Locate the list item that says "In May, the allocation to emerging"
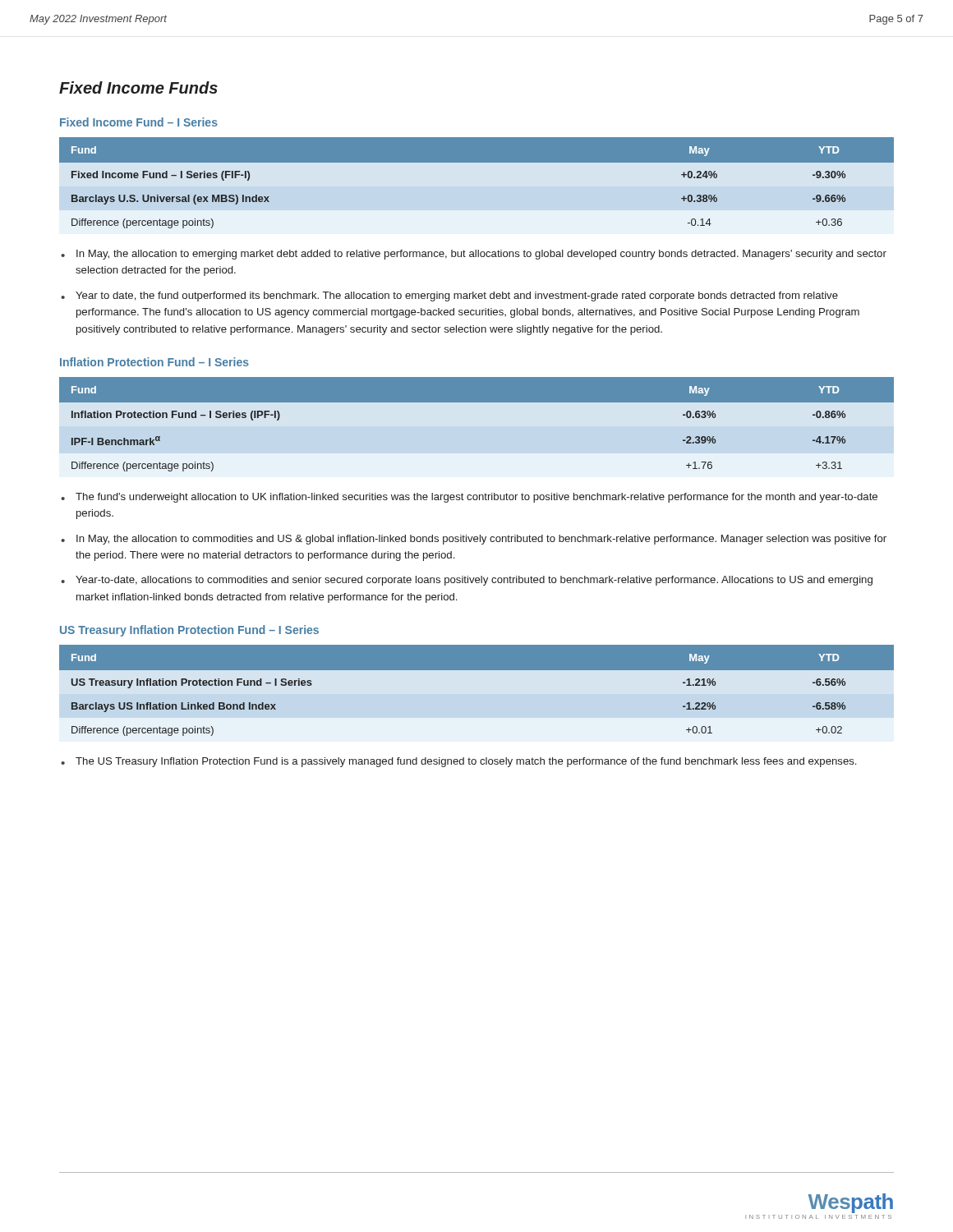The width and height of the screenshot is (953, 1232). 481,262
